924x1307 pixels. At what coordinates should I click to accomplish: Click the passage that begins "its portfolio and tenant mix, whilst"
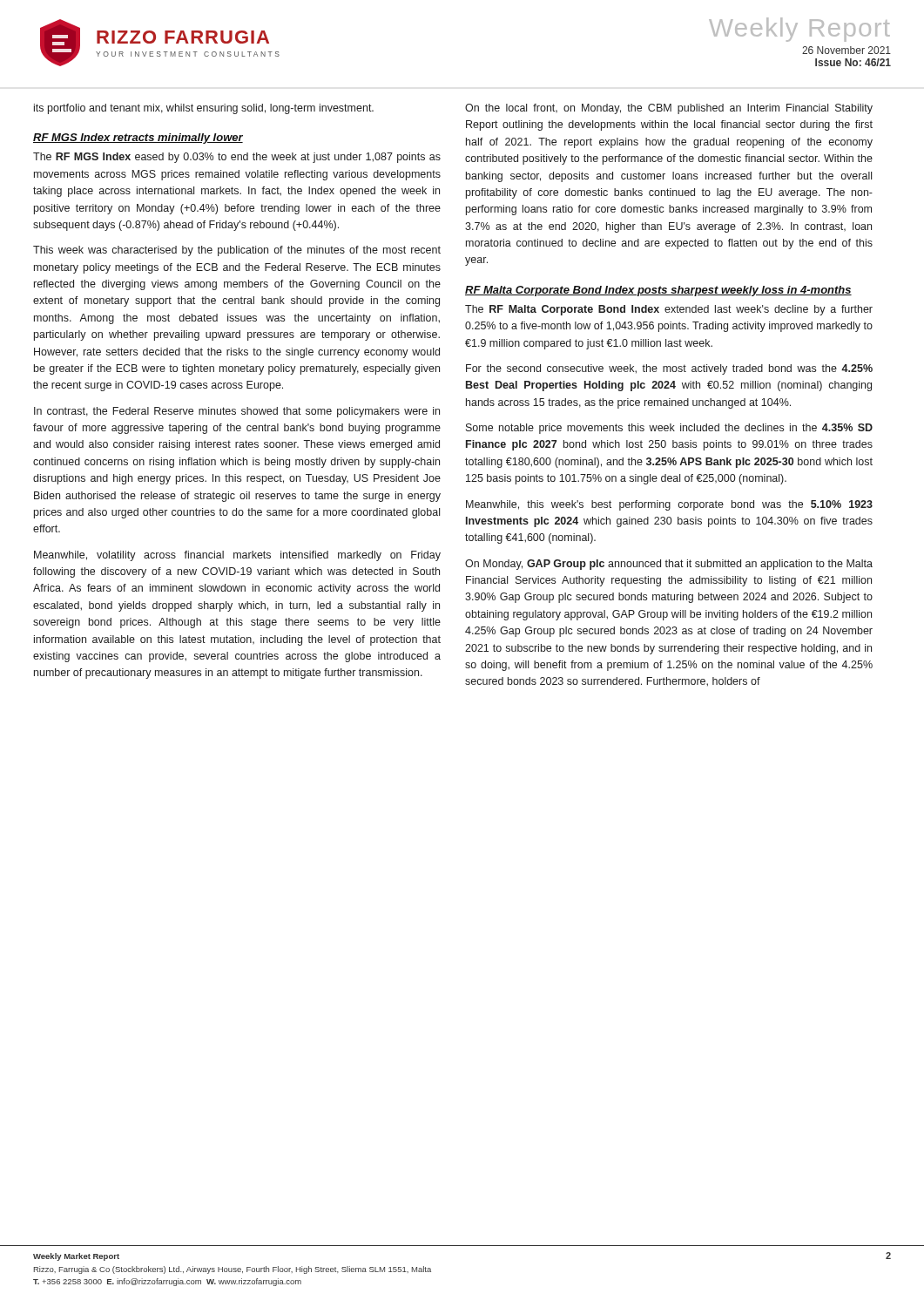[x=204, y=108]
